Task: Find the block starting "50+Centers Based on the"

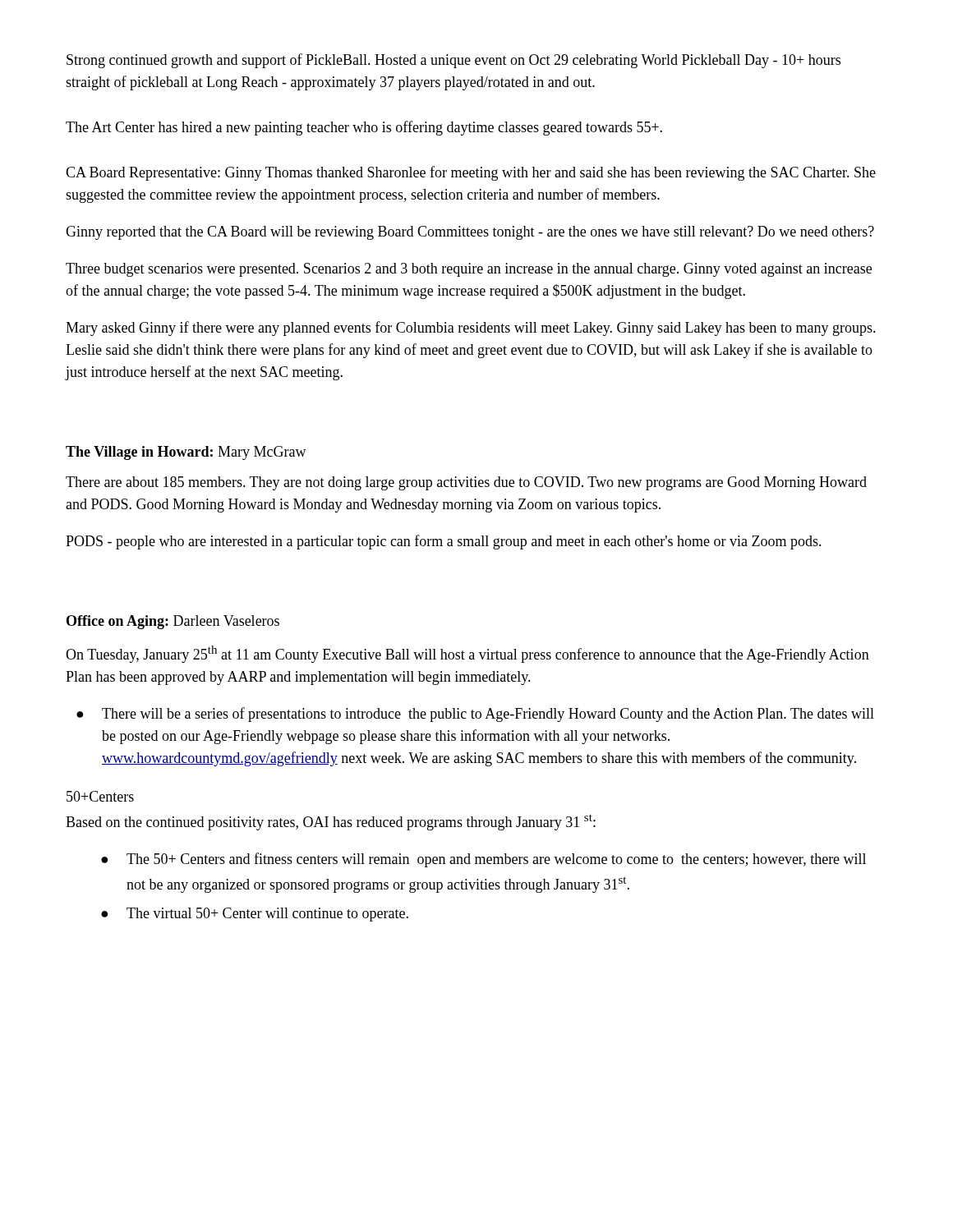Action: pos(331,809)
